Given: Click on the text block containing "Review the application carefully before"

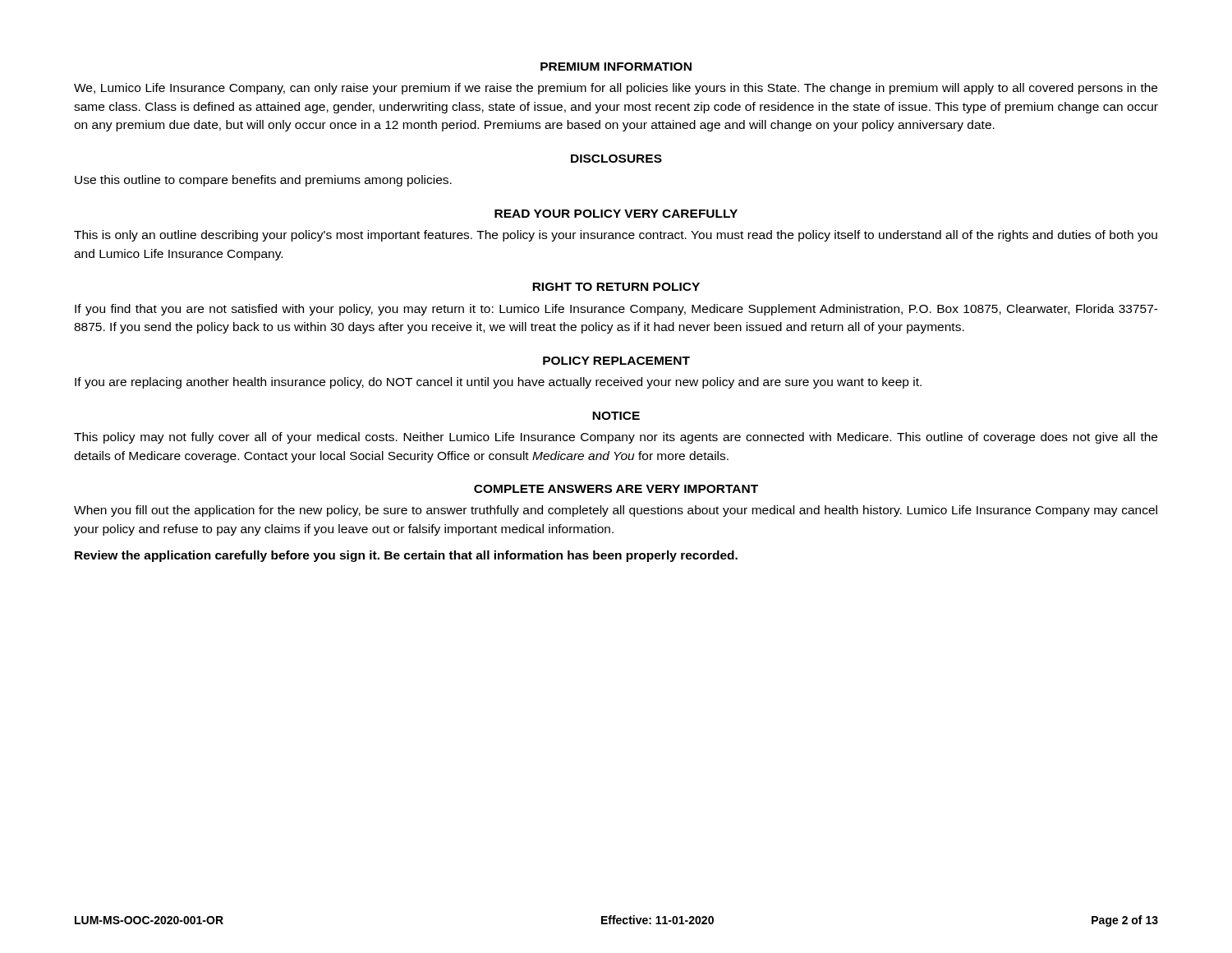Looking at the screenshot, I should tap(406, 555).
